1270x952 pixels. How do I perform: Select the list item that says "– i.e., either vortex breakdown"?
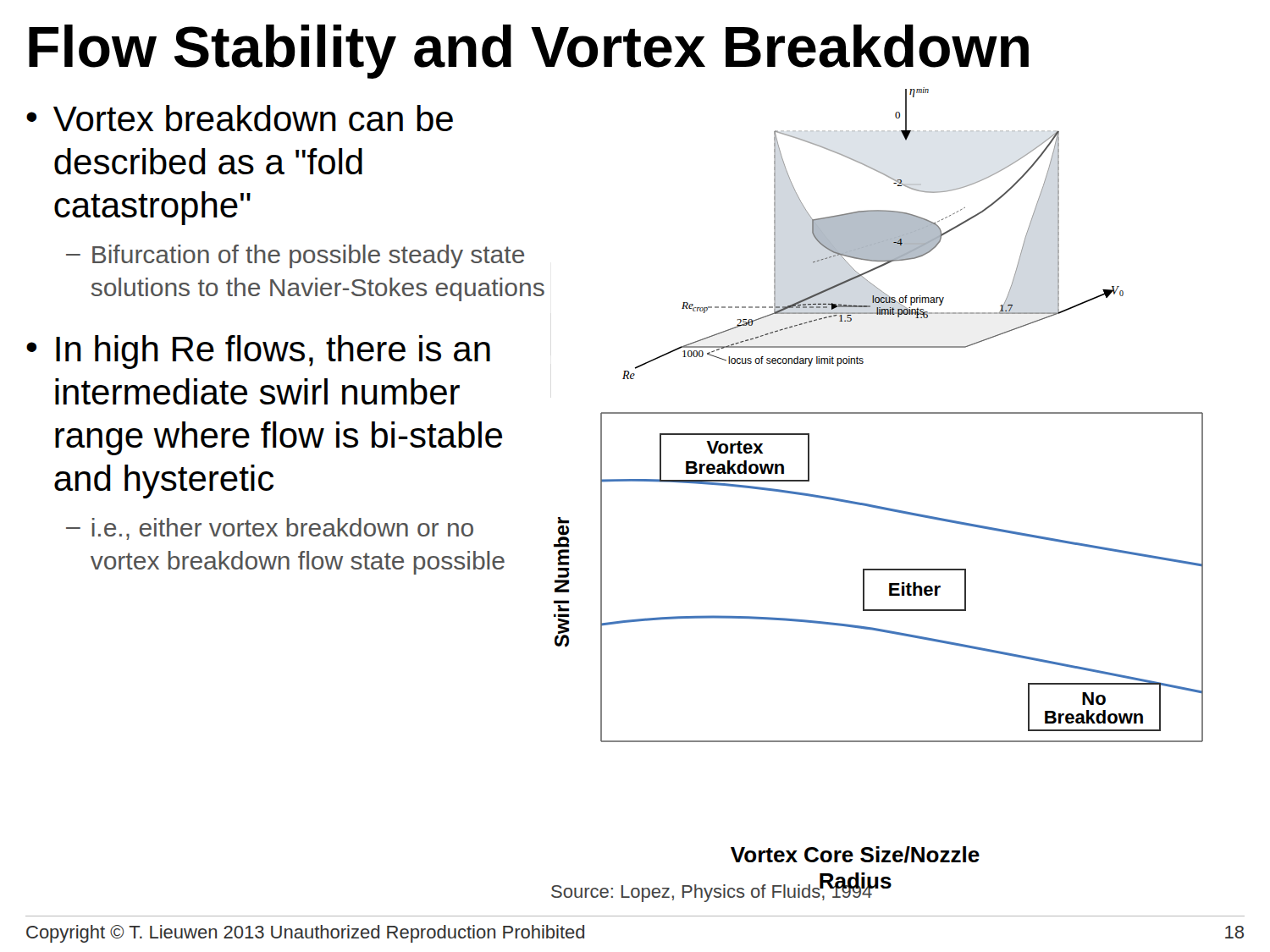pyautogui.click(x=308, y=544)
